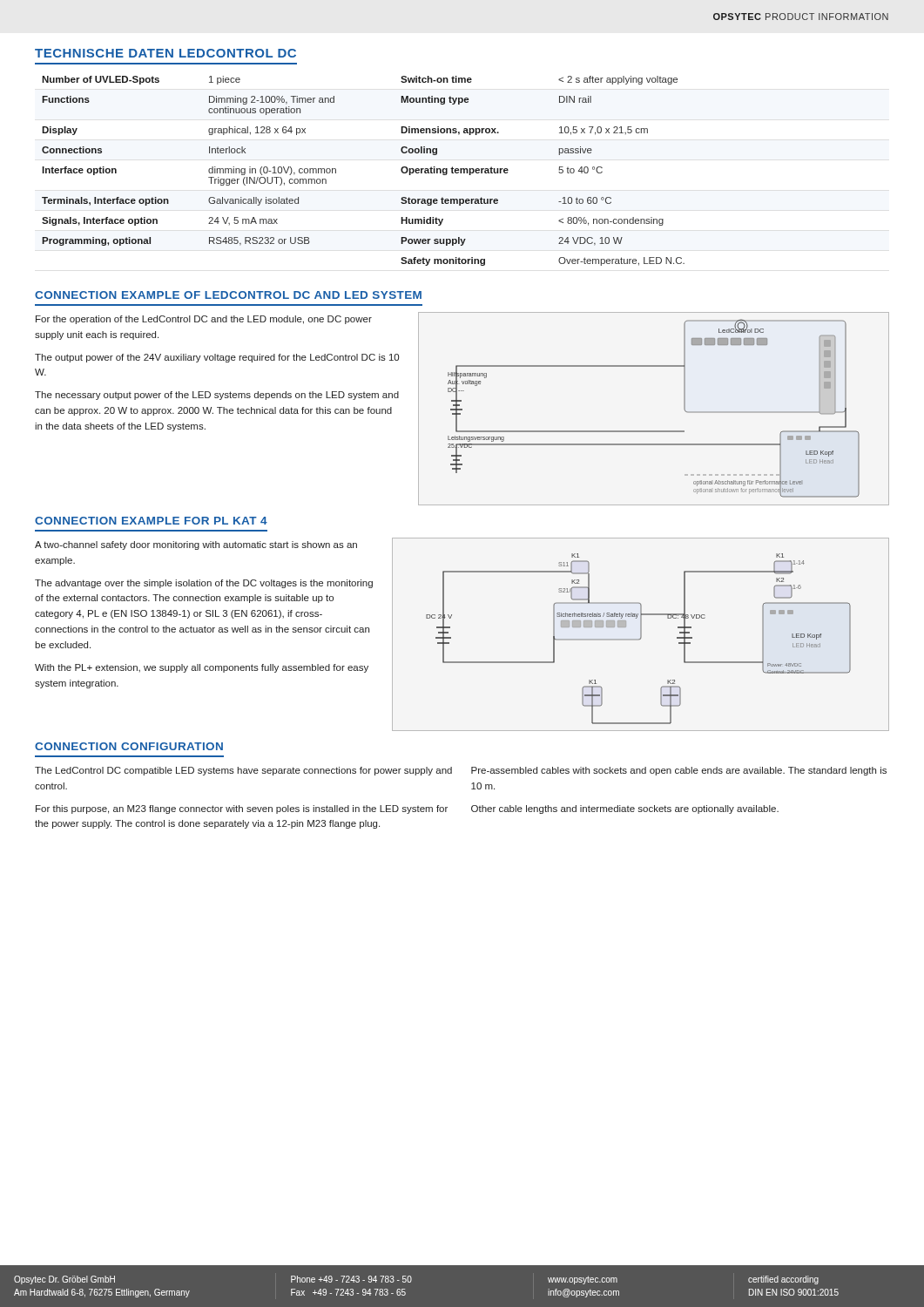Image resolution: width=924 pixels, height=1307 pixels.
Task: Find the text block starting "CONNECTION EXAMPLE OF LEDCONTROL"
Action: (229, 295)
